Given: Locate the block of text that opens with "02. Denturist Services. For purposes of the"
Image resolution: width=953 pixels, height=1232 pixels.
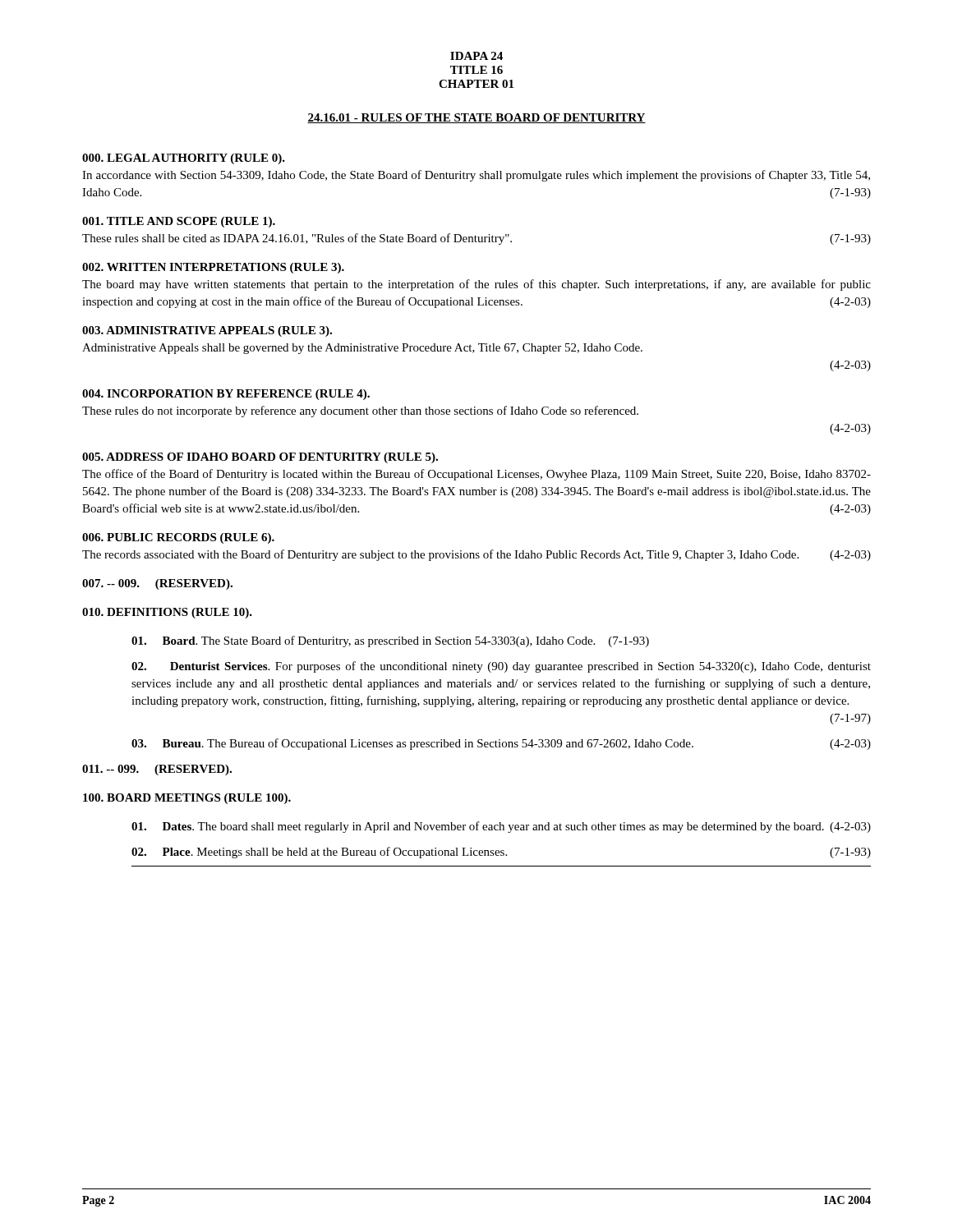Looking at the screenshot, I should tap(501, 691).
